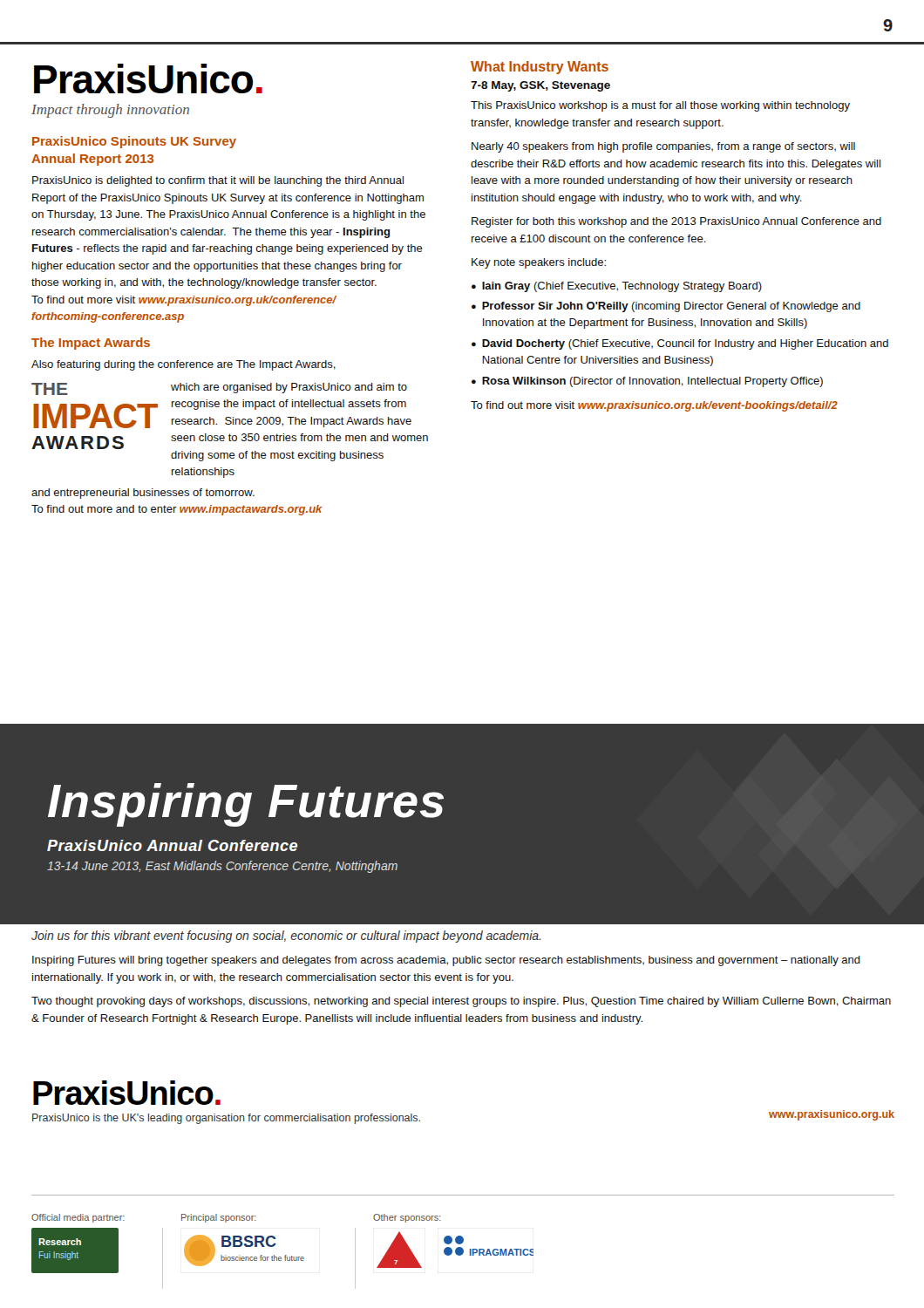The height and width of the screenshot is (1308, 924).
Task: Select the text that says "Other sponsors:"
Action: coord(407,1217)
